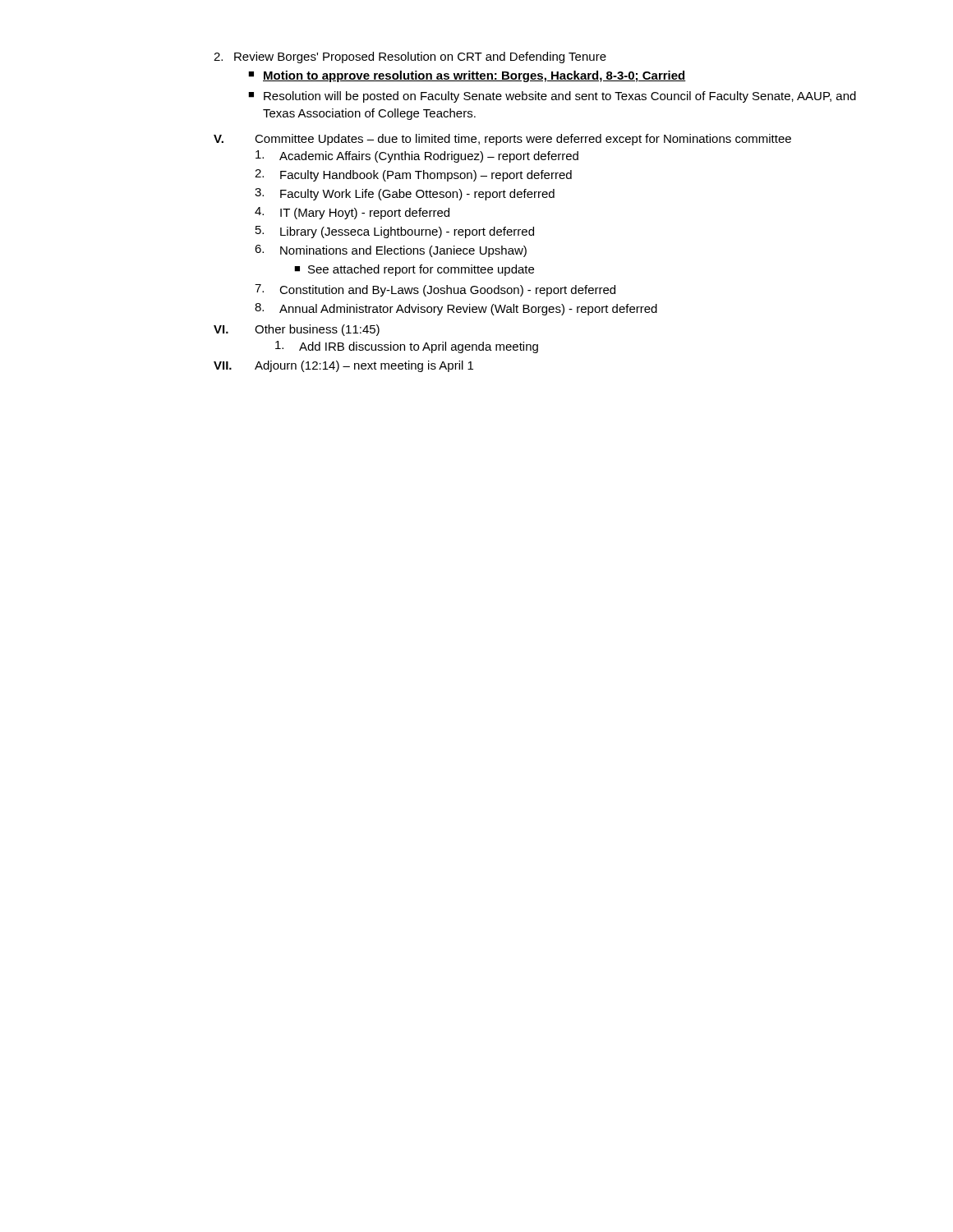953x1232 pixels.
Task: Click where it says "4. IT (Mary Hoyt) - report deferred"
Action: 352,213
